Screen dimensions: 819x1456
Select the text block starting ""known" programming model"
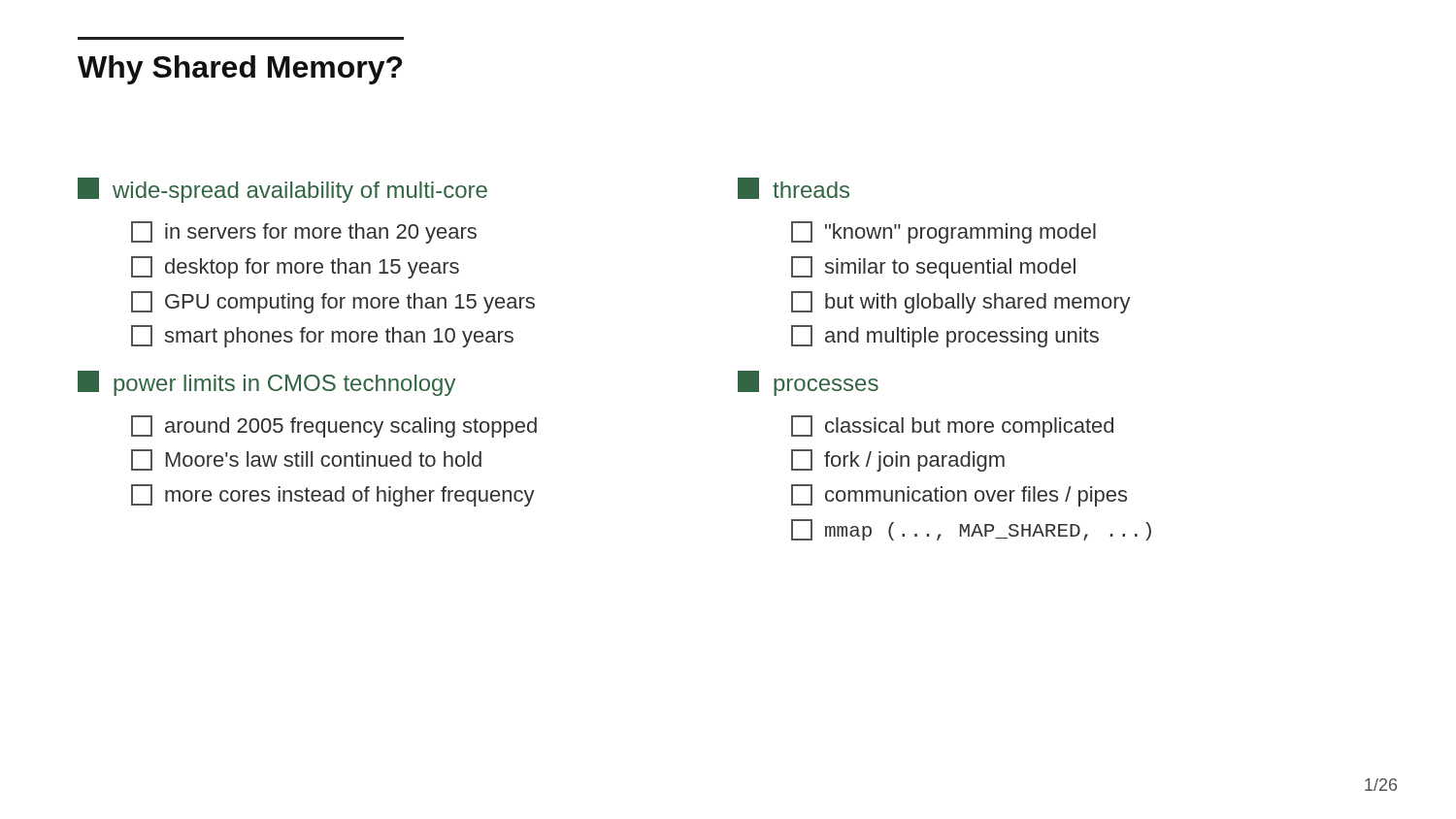(x=944, y=232)
